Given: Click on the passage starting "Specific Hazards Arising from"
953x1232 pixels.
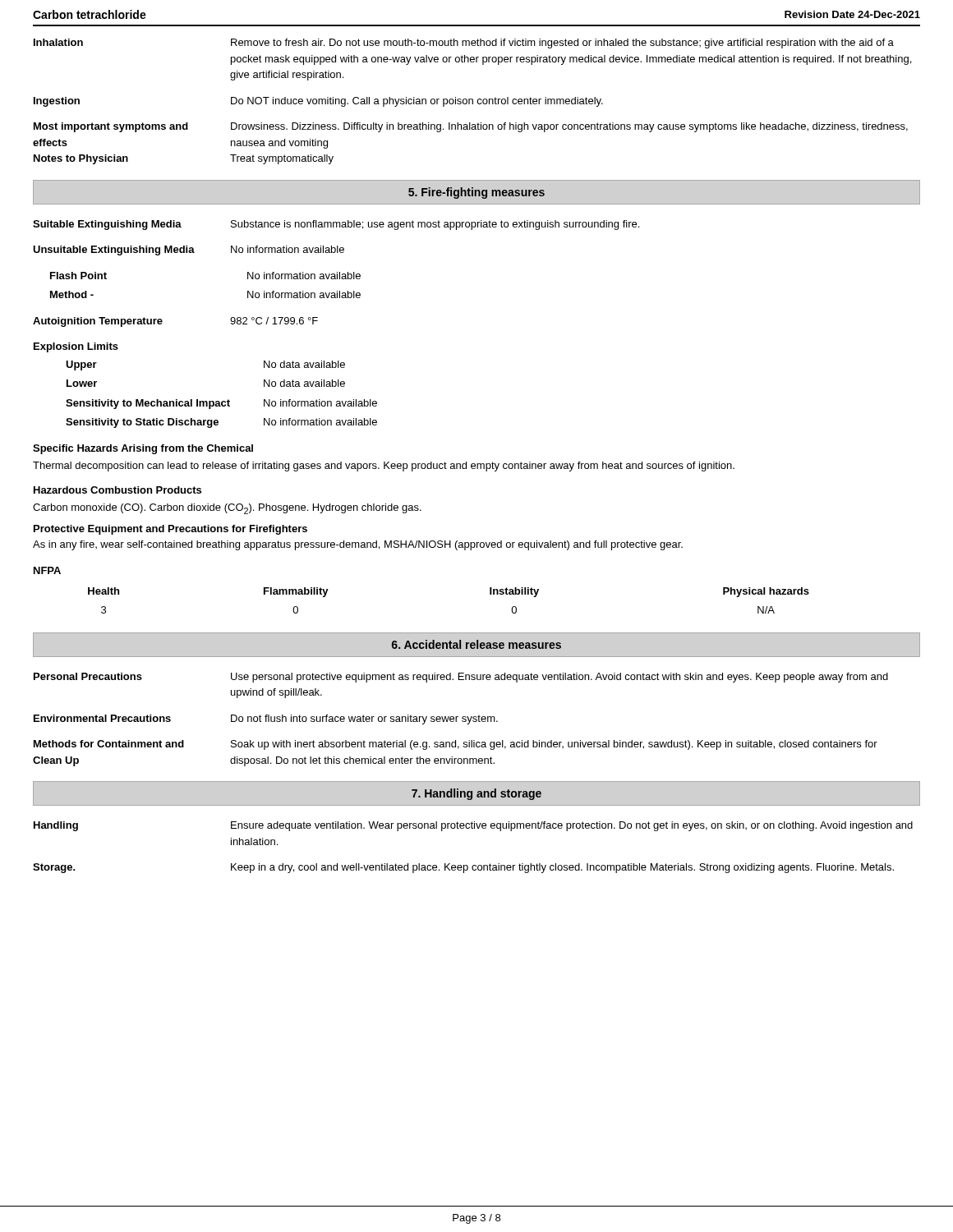Looking at the screenshot, I should pos(476,456).
